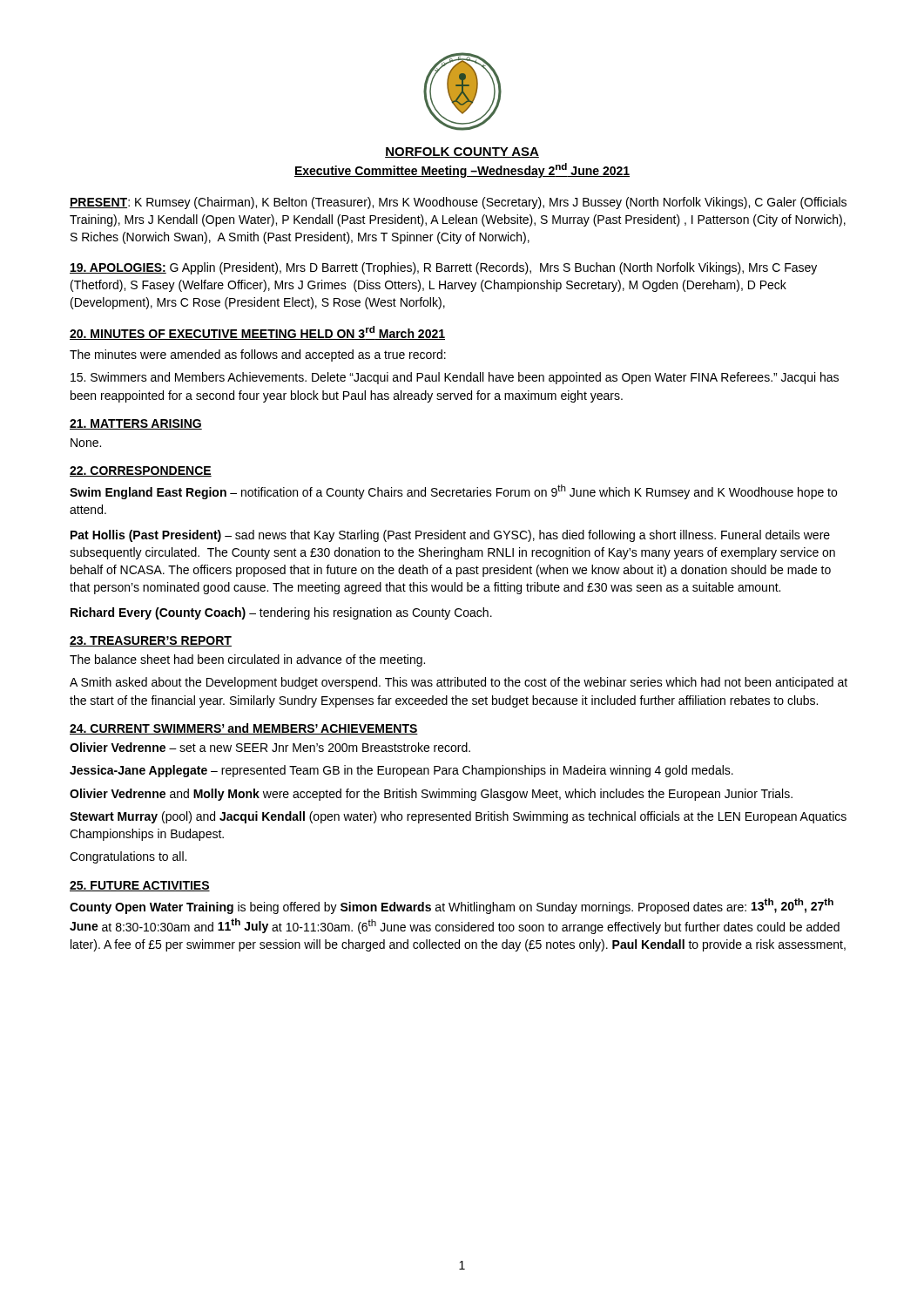924x1307 pixels.
Task: Find the section header with the text "25. FUTURE ACTIVITIES"
Action: 140,885
